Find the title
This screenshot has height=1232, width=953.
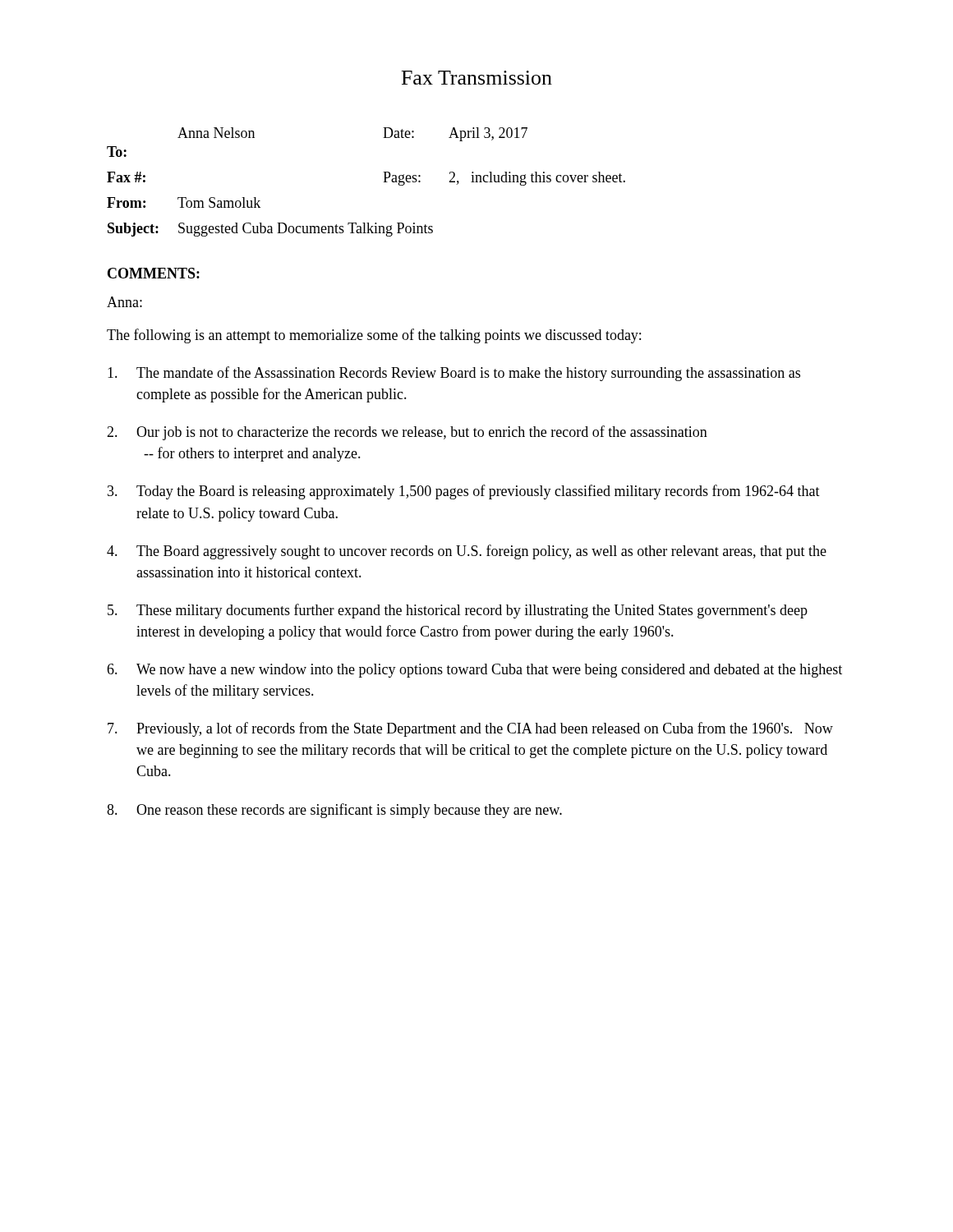click(x=476, y=78)
